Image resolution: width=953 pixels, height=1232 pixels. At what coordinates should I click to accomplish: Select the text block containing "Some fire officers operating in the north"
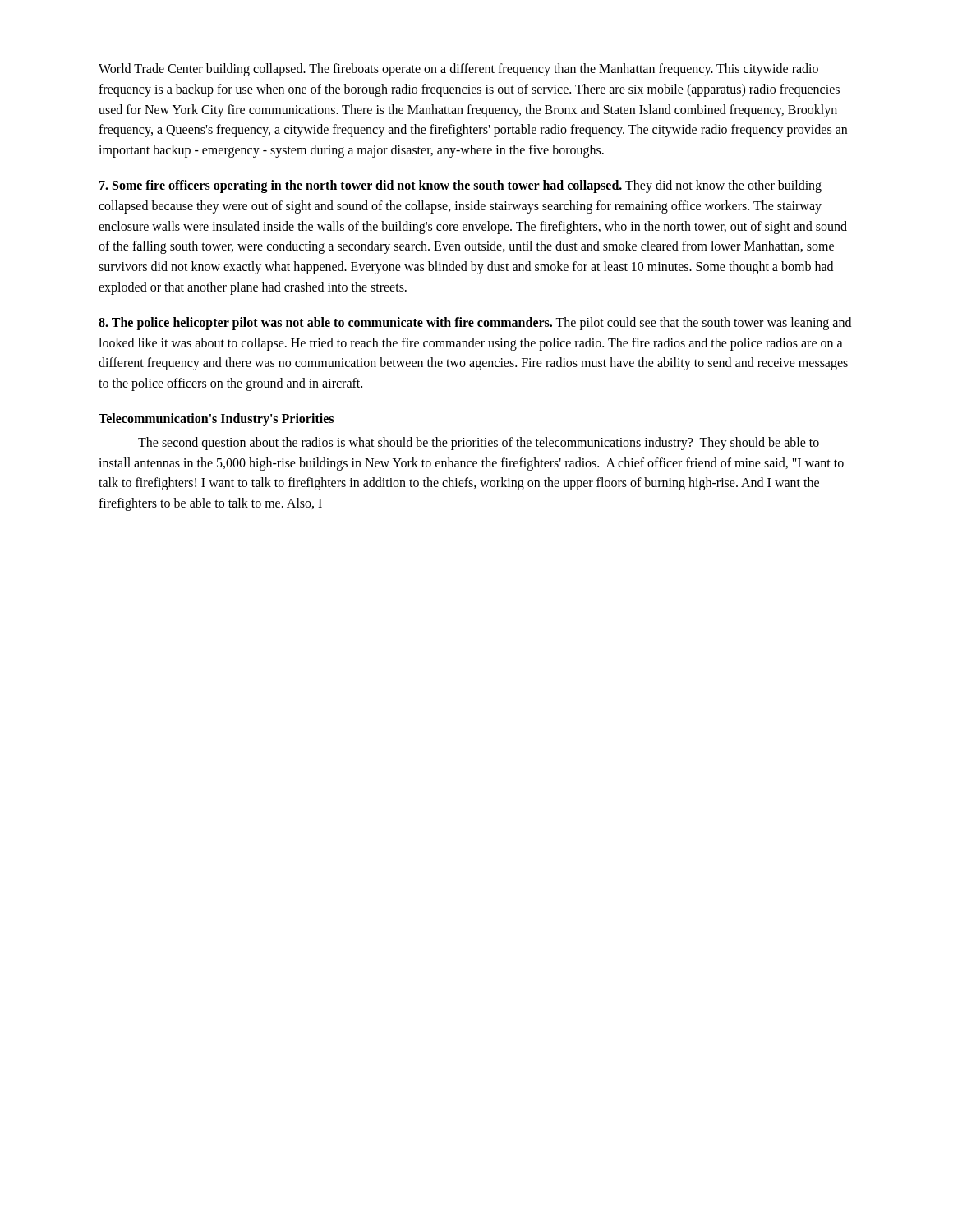pos(476,237)
